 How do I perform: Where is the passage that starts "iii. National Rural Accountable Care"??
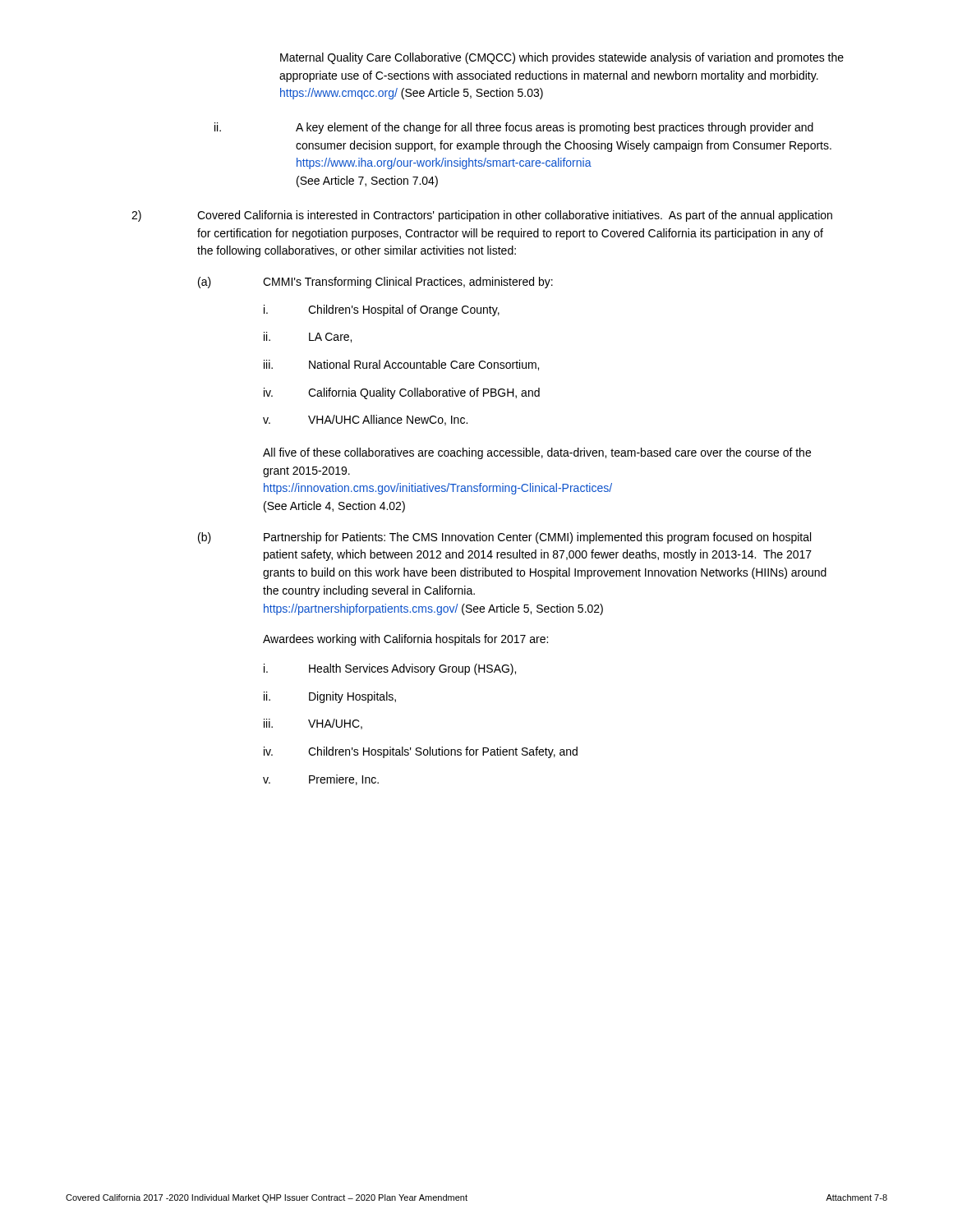tap(401, 365)
